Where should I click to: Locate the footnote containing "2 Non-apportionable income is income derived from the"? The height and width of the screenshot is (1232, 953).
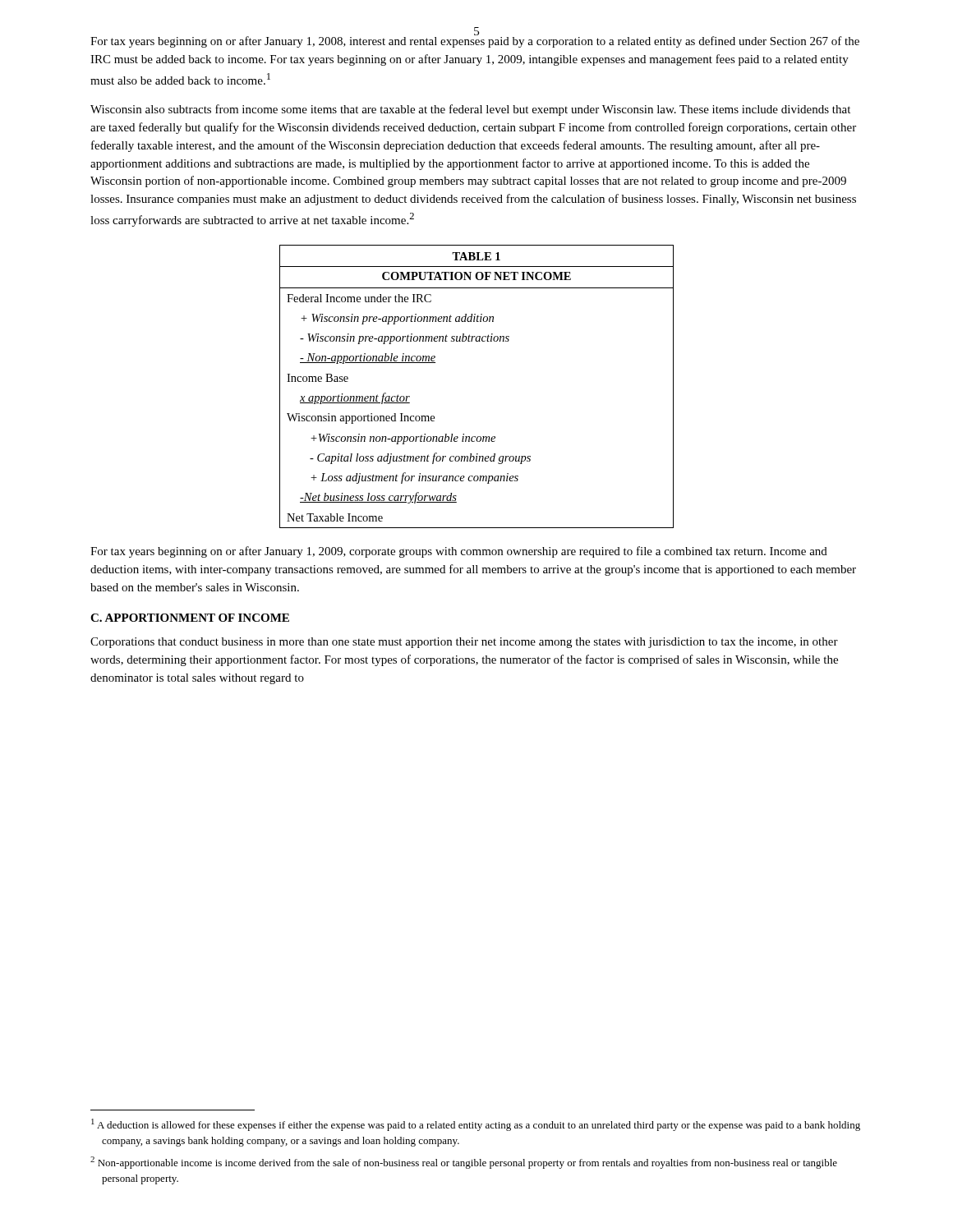coord(476,1170)
